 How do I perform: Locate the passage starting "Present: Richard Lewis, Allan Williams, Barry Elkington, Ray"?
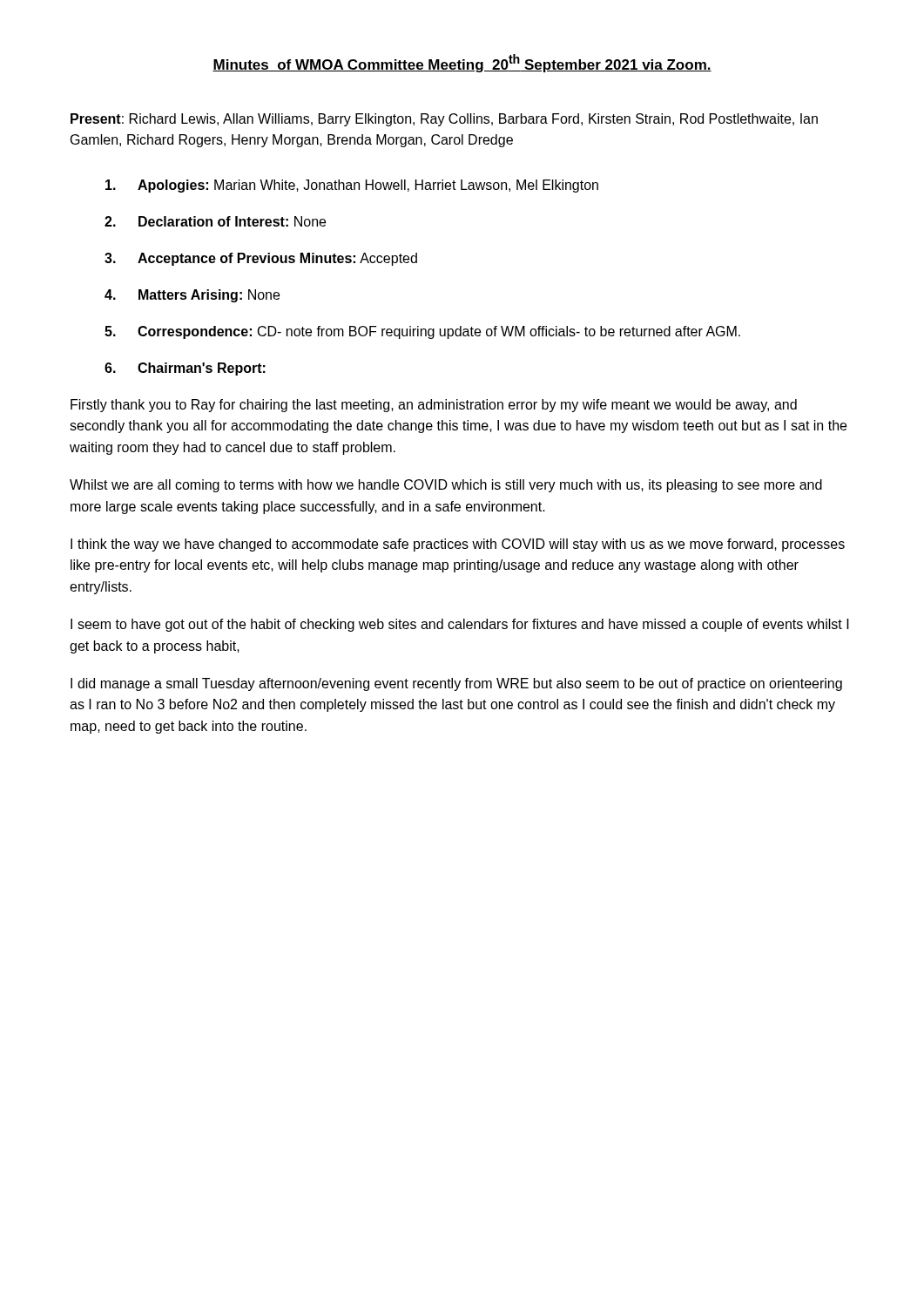click(444, 129)
